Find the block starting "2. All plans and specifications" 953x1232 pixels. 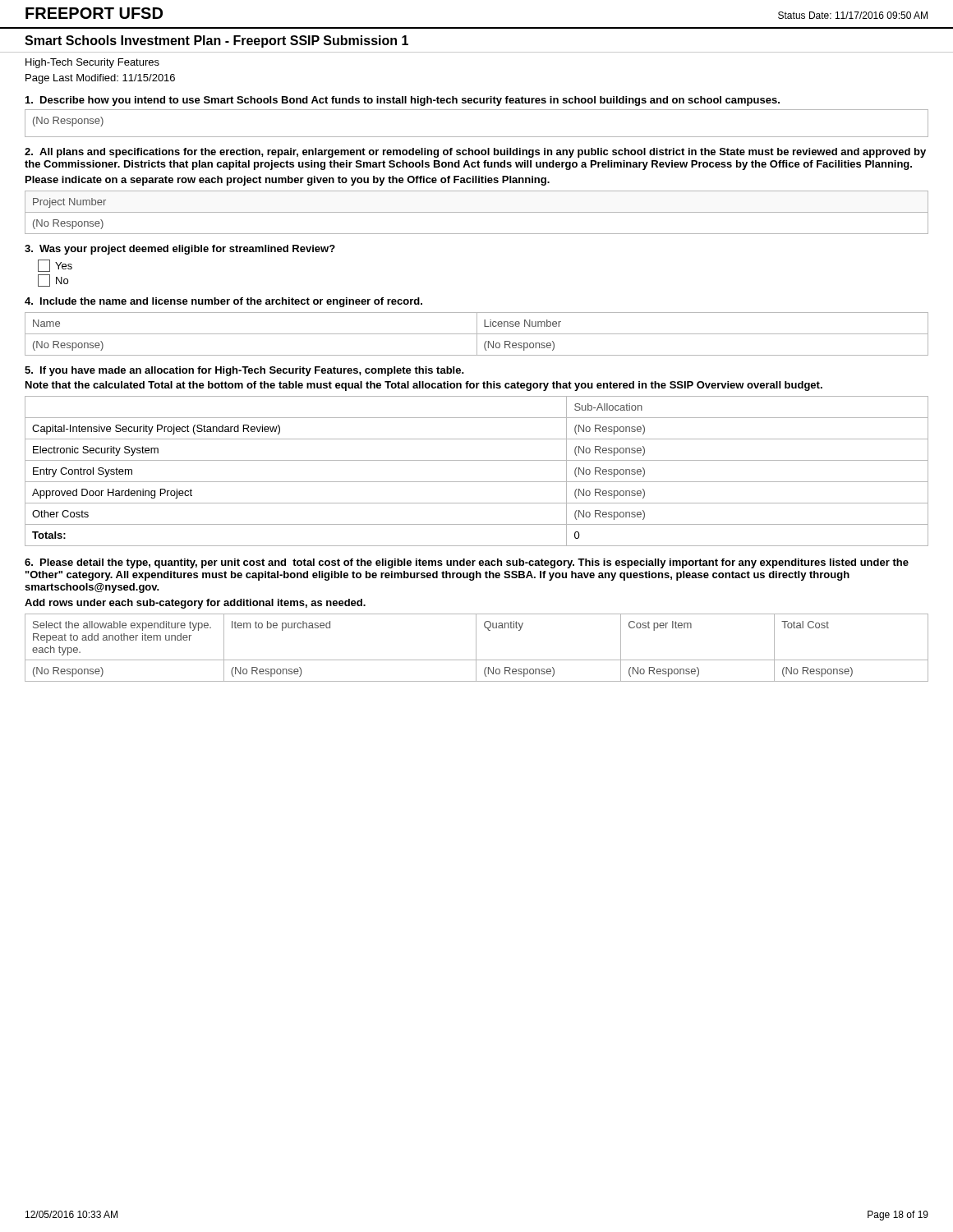point(476,190)
